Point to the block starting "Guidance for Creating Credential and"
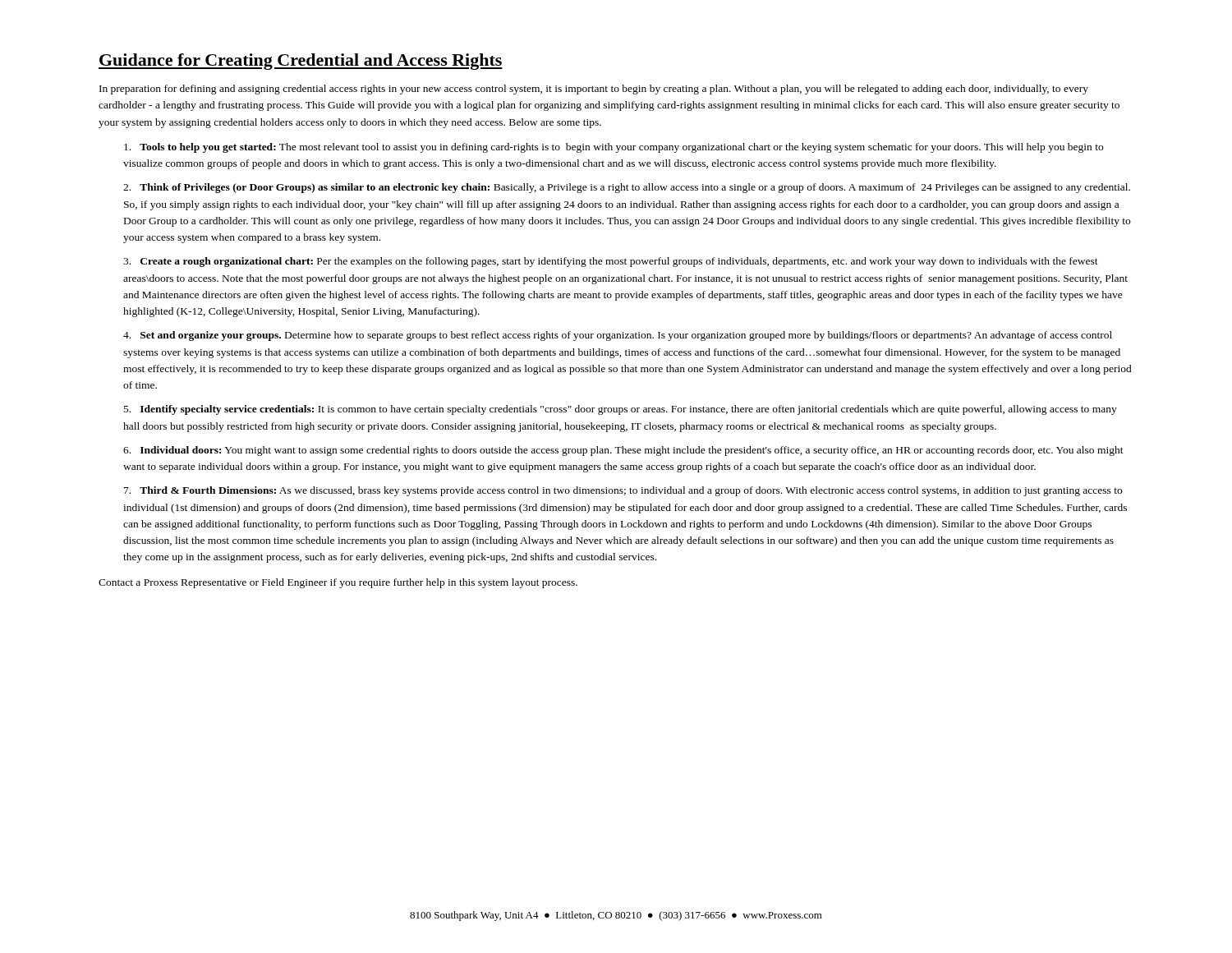This screenshot has height=953, width=1232. pos(300,60)
